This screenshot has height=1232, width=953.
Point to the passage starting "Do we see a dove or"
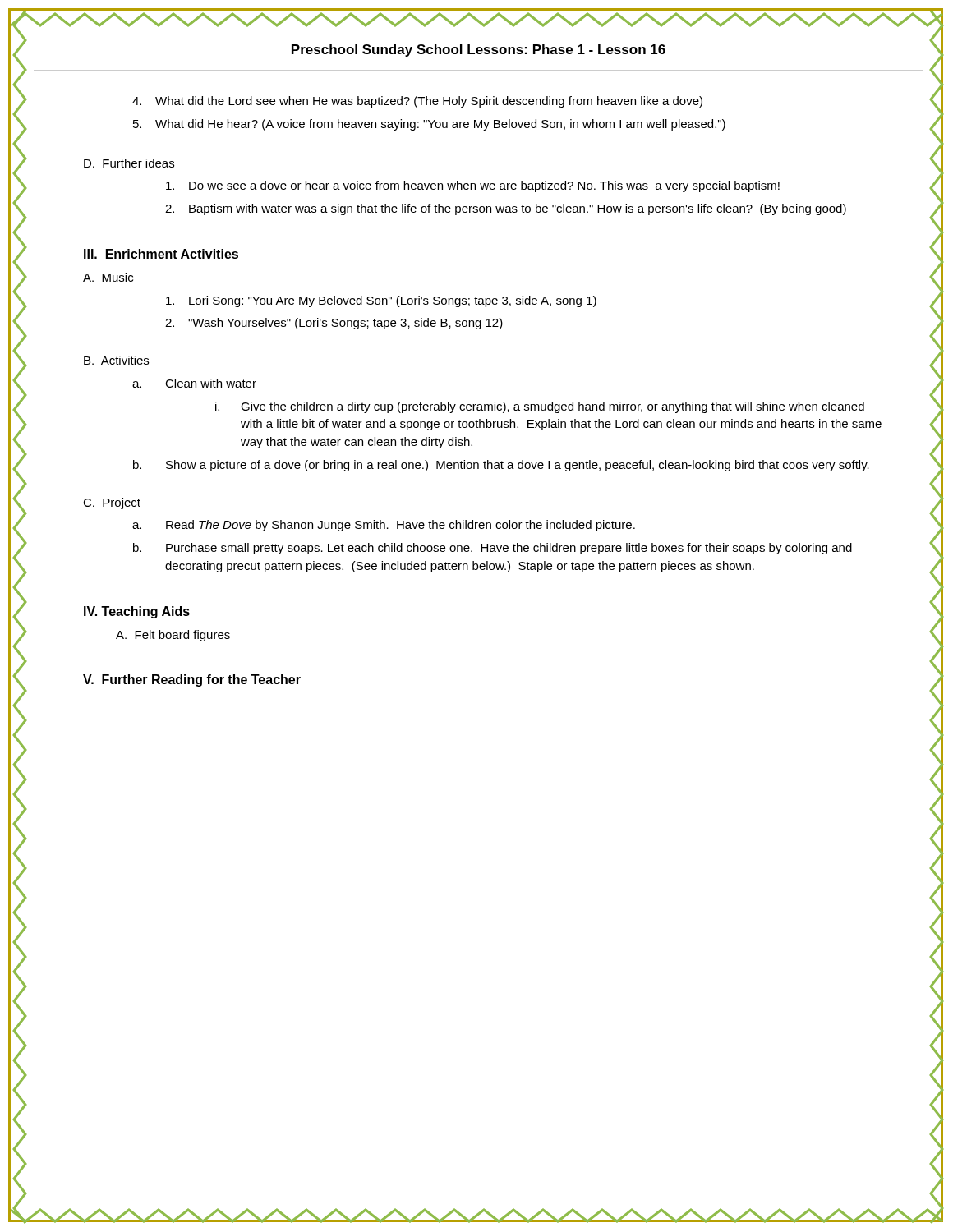pyautogui.click(x=473, y=186)
